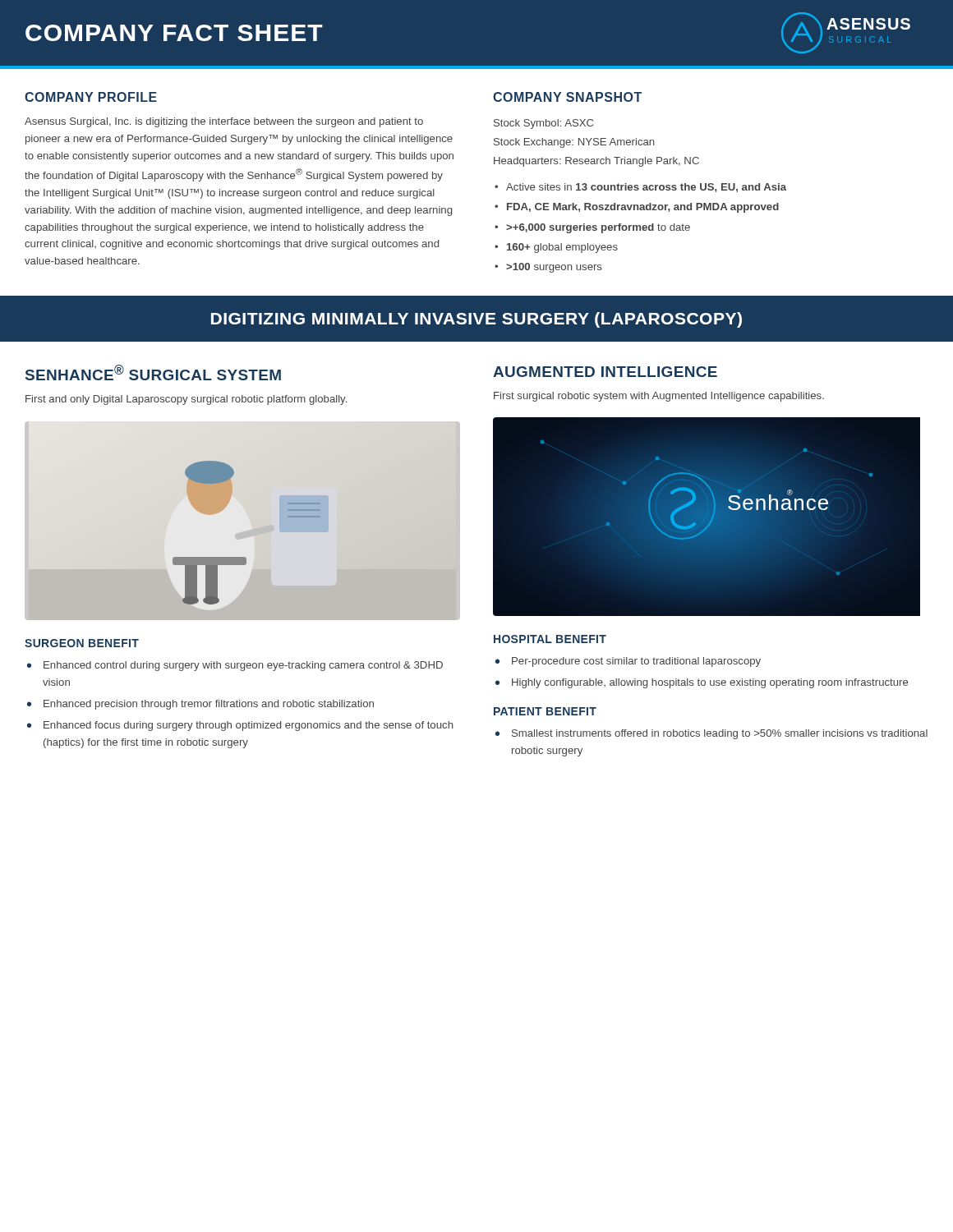Viewport: 953px width, 1232px height.
Task: Point to the region starting "Stock Symbol: ASXC Stock Exchange: NYSE American Headquarters:"
Action: tap(596, 142)
